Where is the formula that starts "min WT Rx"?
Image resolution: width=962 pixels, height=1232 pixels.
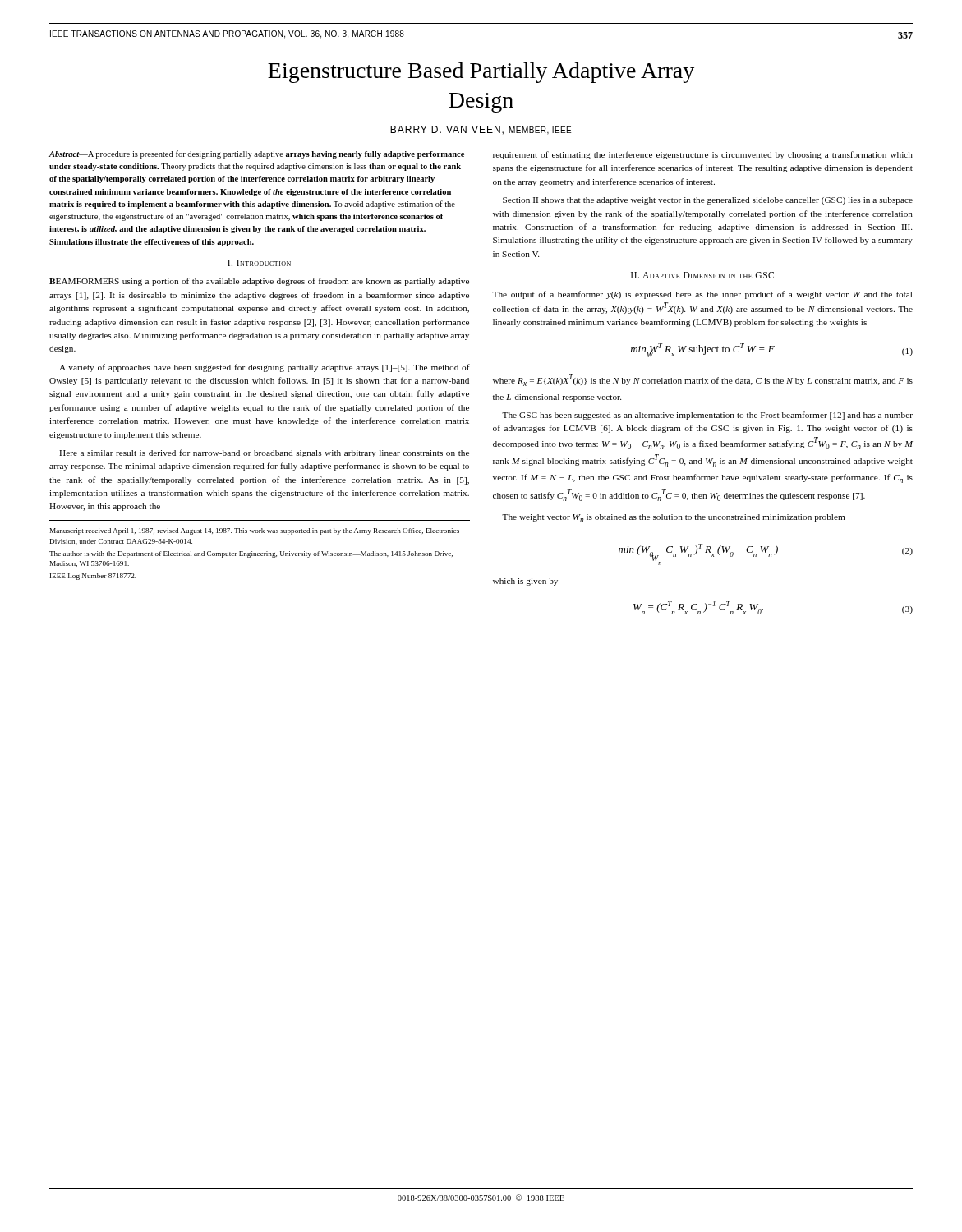pos(703,351)
